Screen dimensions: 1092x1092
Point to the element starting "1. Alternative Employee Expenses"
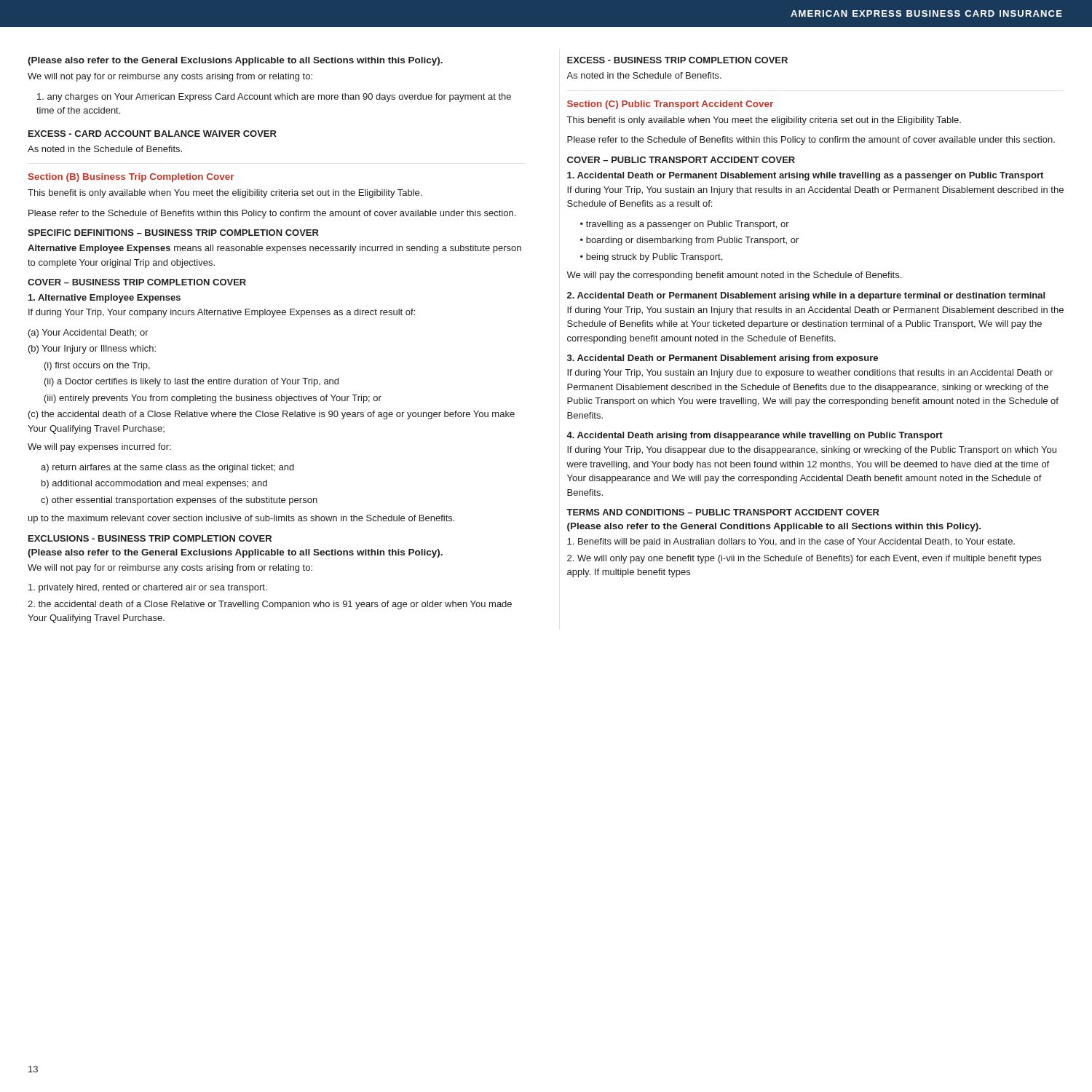click(x=104, y=297)
